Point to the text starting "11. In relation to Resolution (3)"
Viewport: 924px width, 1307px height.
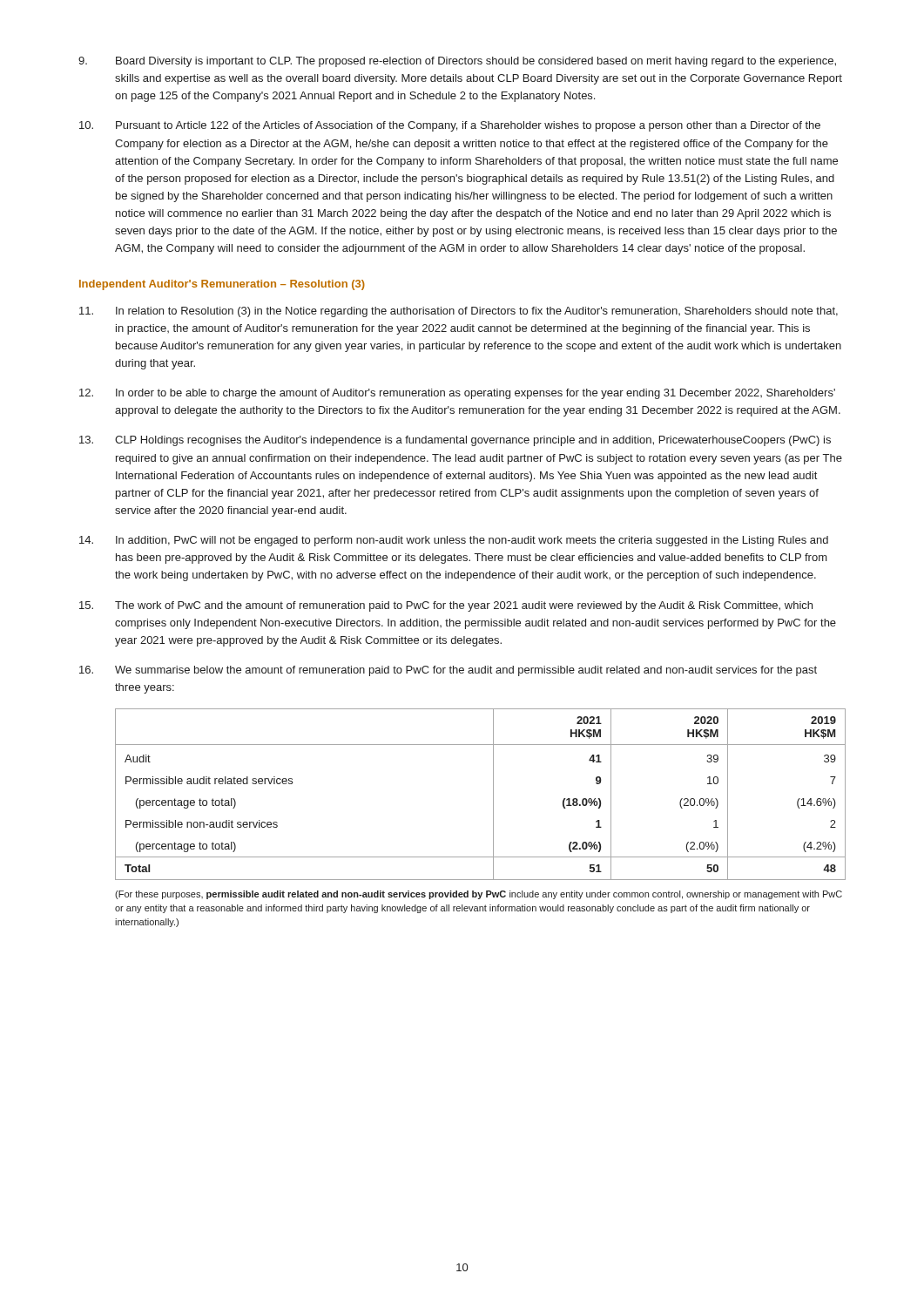coord(462,337)
